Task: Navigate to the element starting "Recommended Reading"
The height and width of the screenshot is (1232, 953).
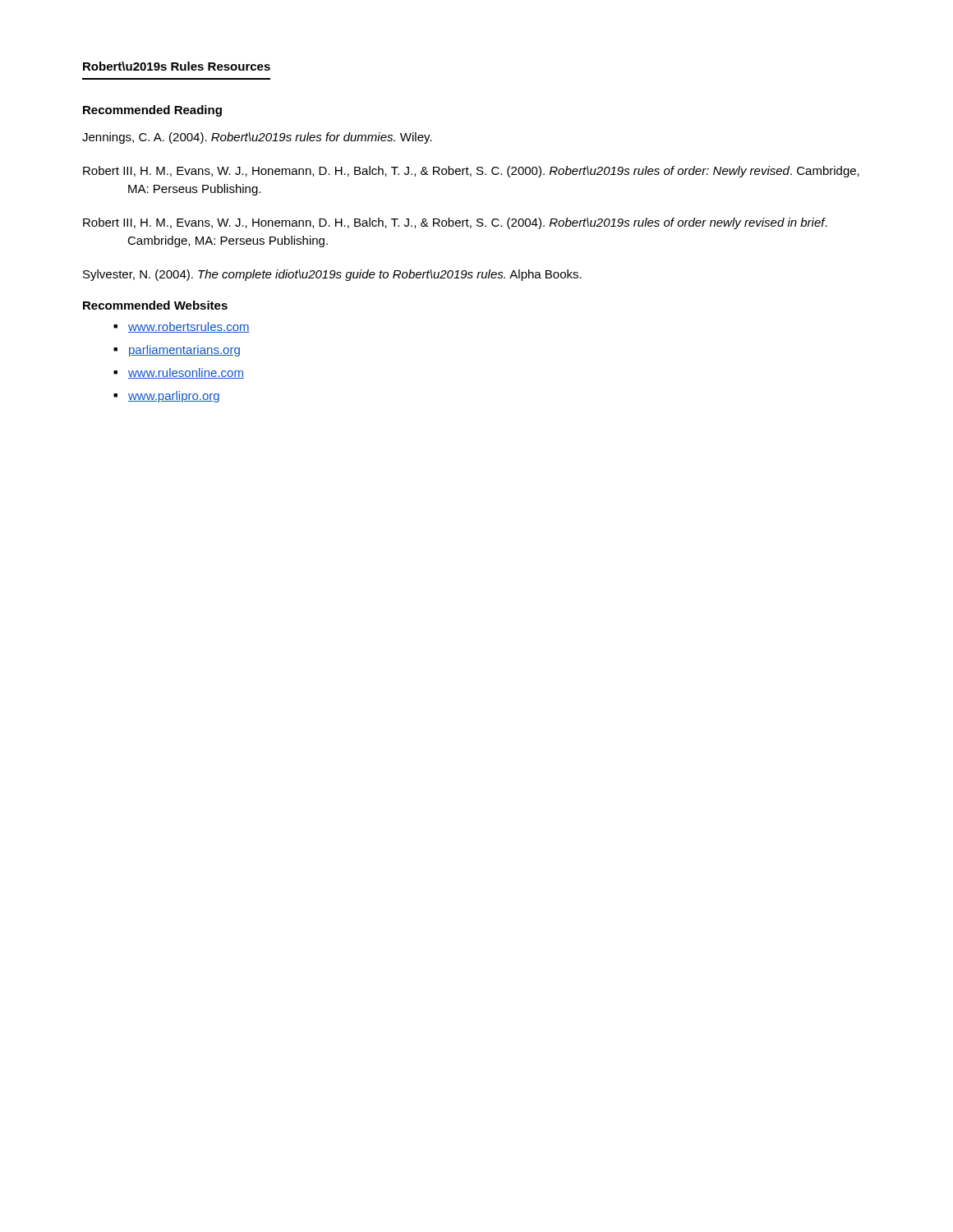Action: click(152, 110)
